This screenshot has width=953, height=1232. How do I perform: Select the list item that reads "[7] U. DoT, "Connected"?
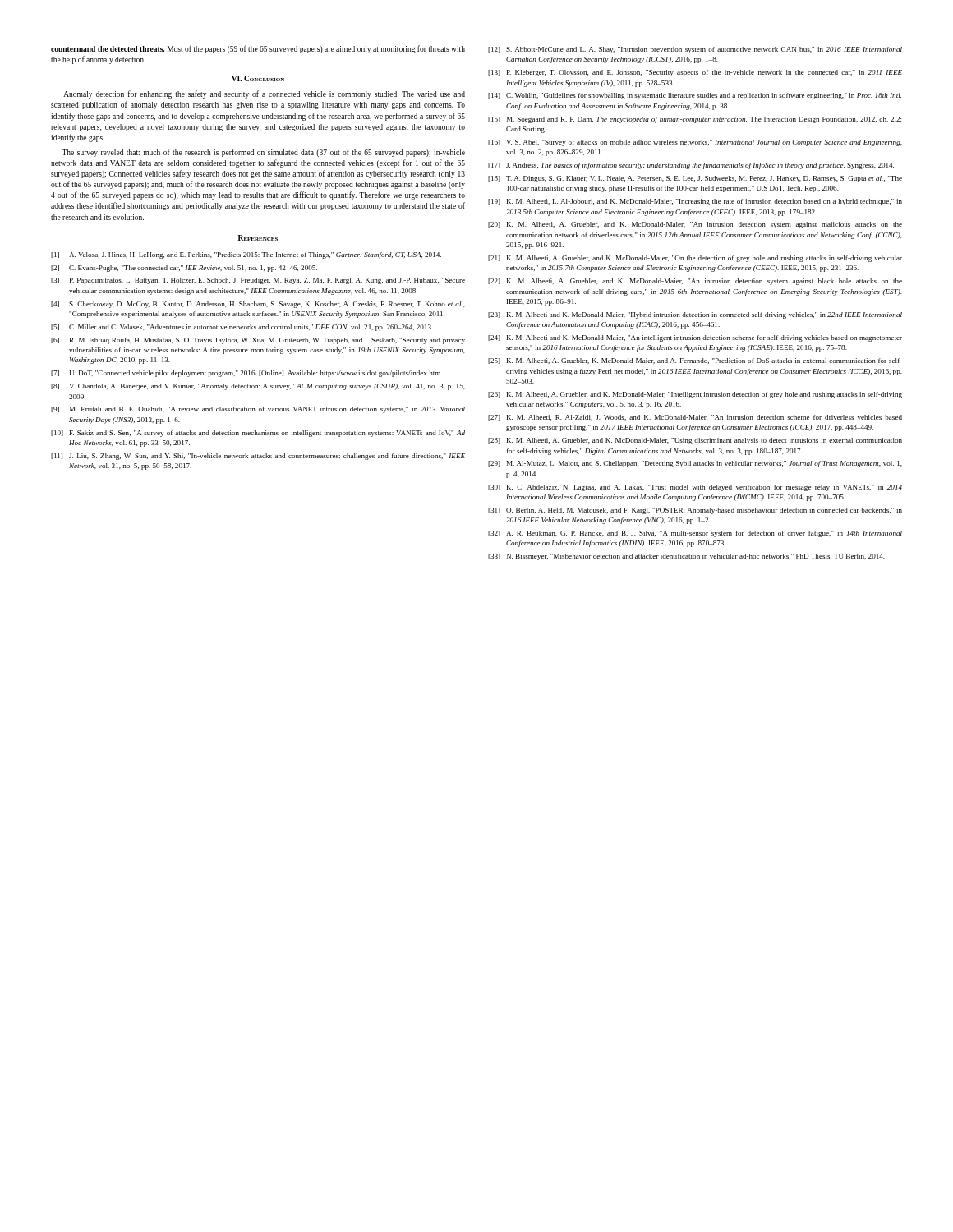258,373
